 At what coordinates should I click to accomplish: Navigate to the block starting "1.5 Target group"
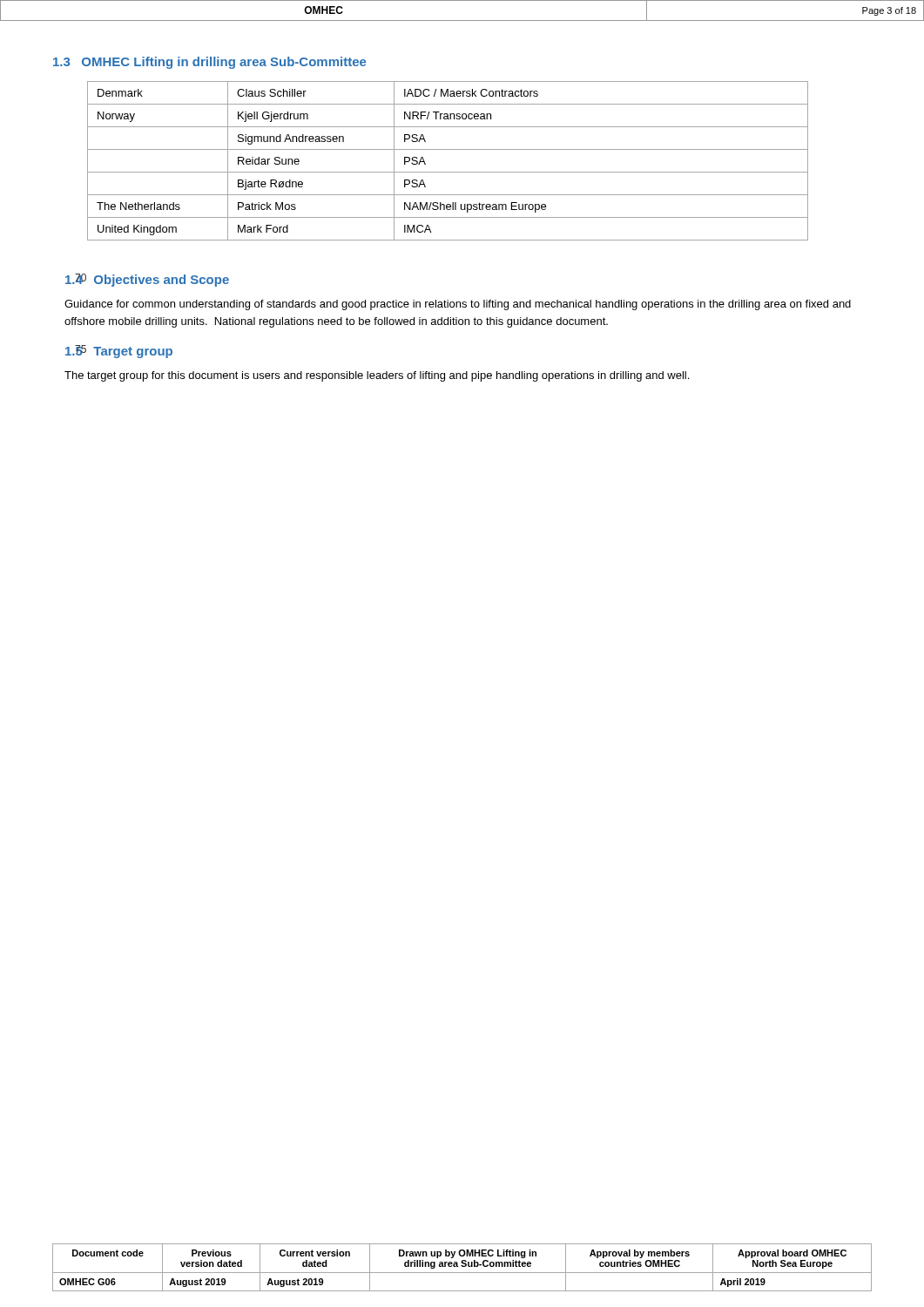point(119,351)
